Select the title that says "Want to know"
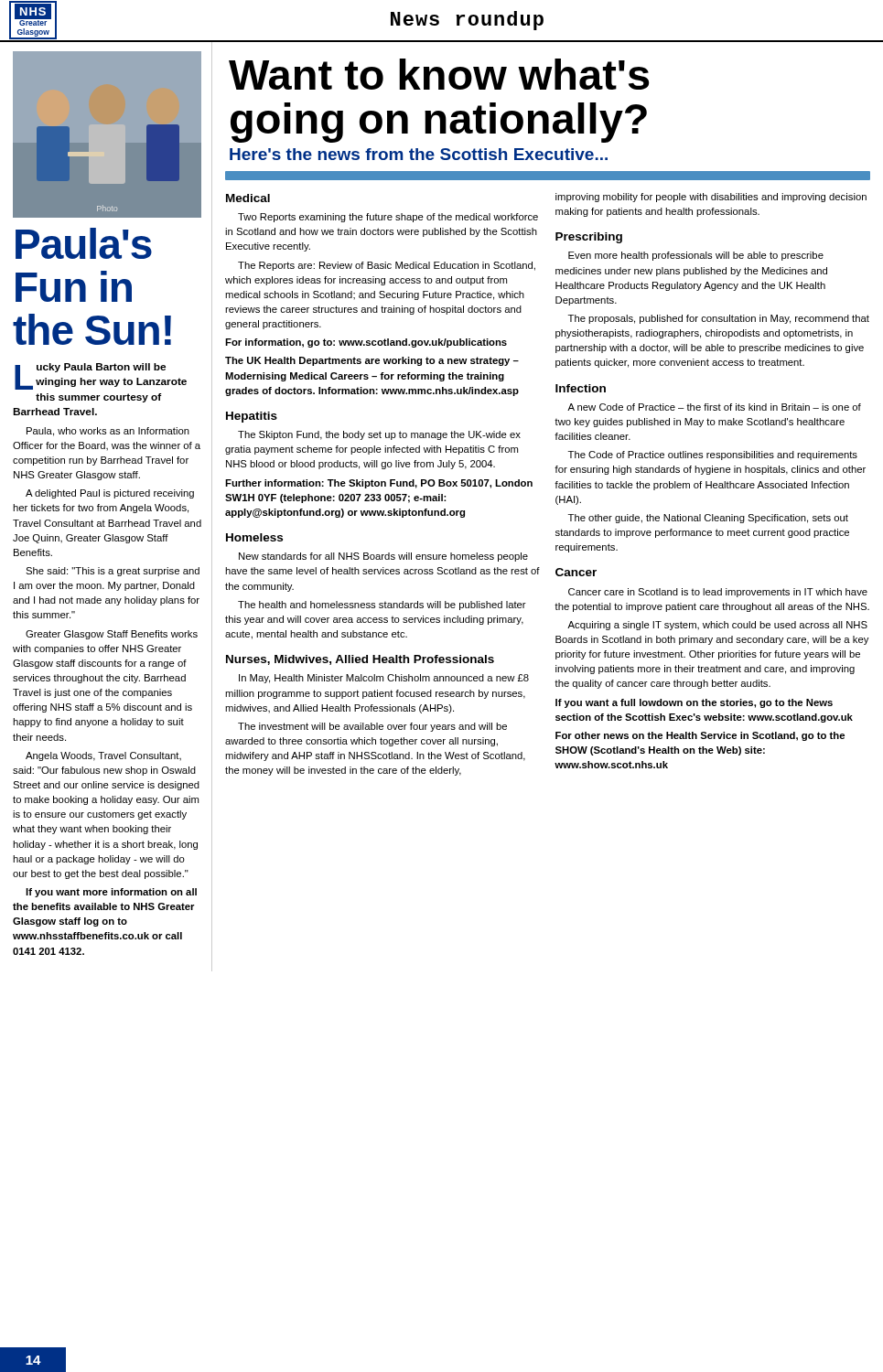The height and width of the screenshot is (1372, 883). coord(440,96)
